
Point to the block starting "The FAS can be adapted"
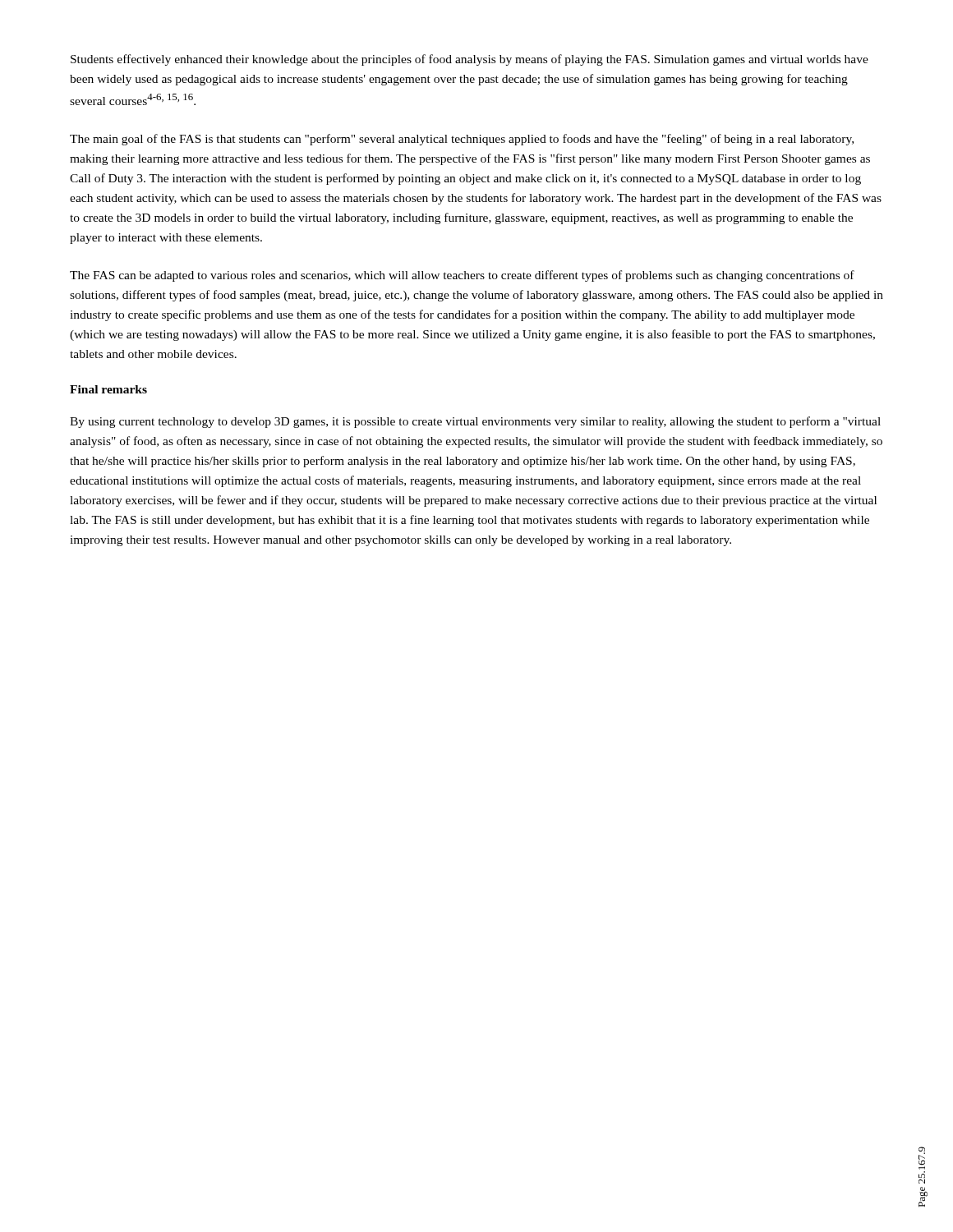(x=476, y=314)
